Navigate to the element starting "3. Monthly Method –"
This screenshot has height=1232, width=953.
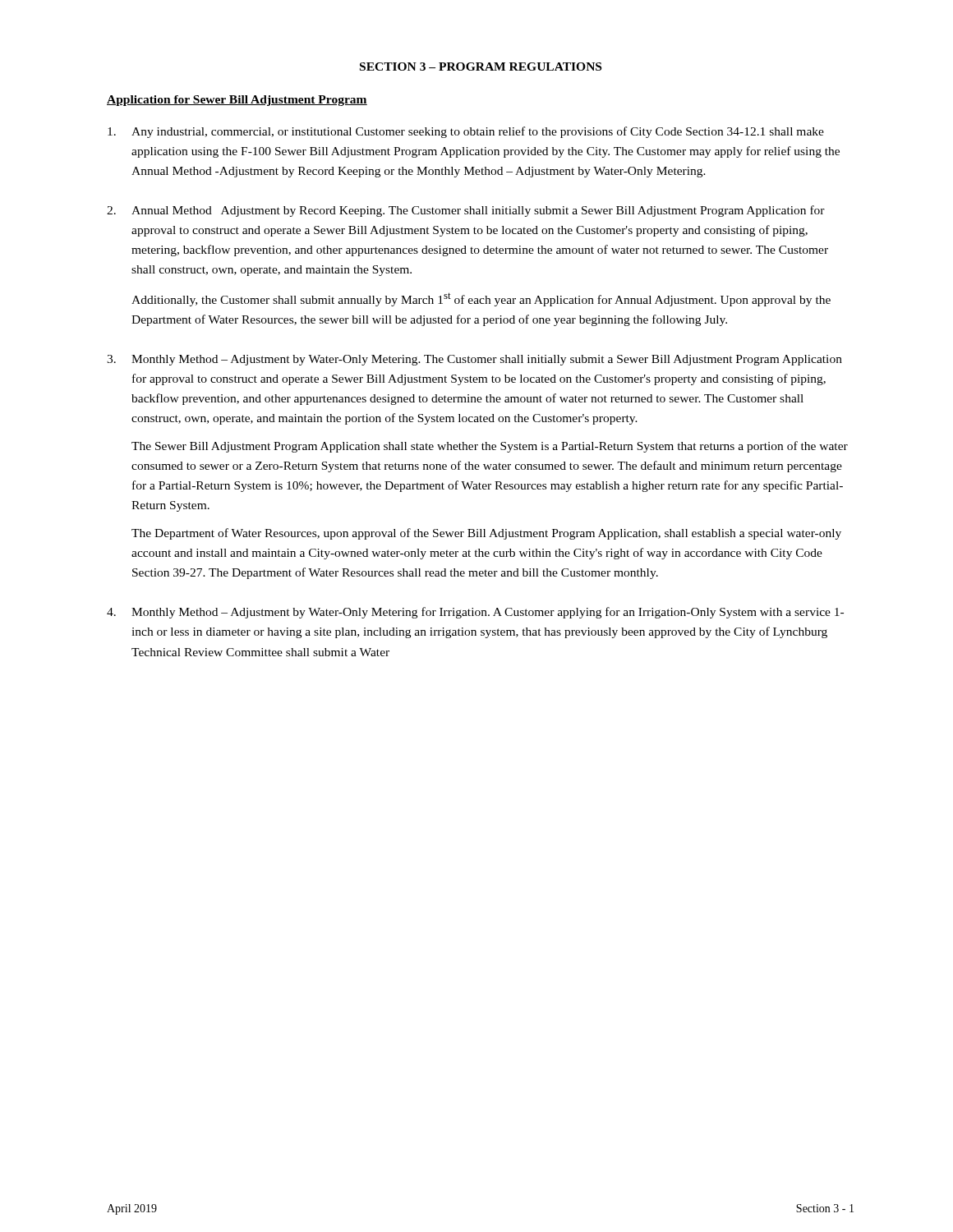point(481,470)
